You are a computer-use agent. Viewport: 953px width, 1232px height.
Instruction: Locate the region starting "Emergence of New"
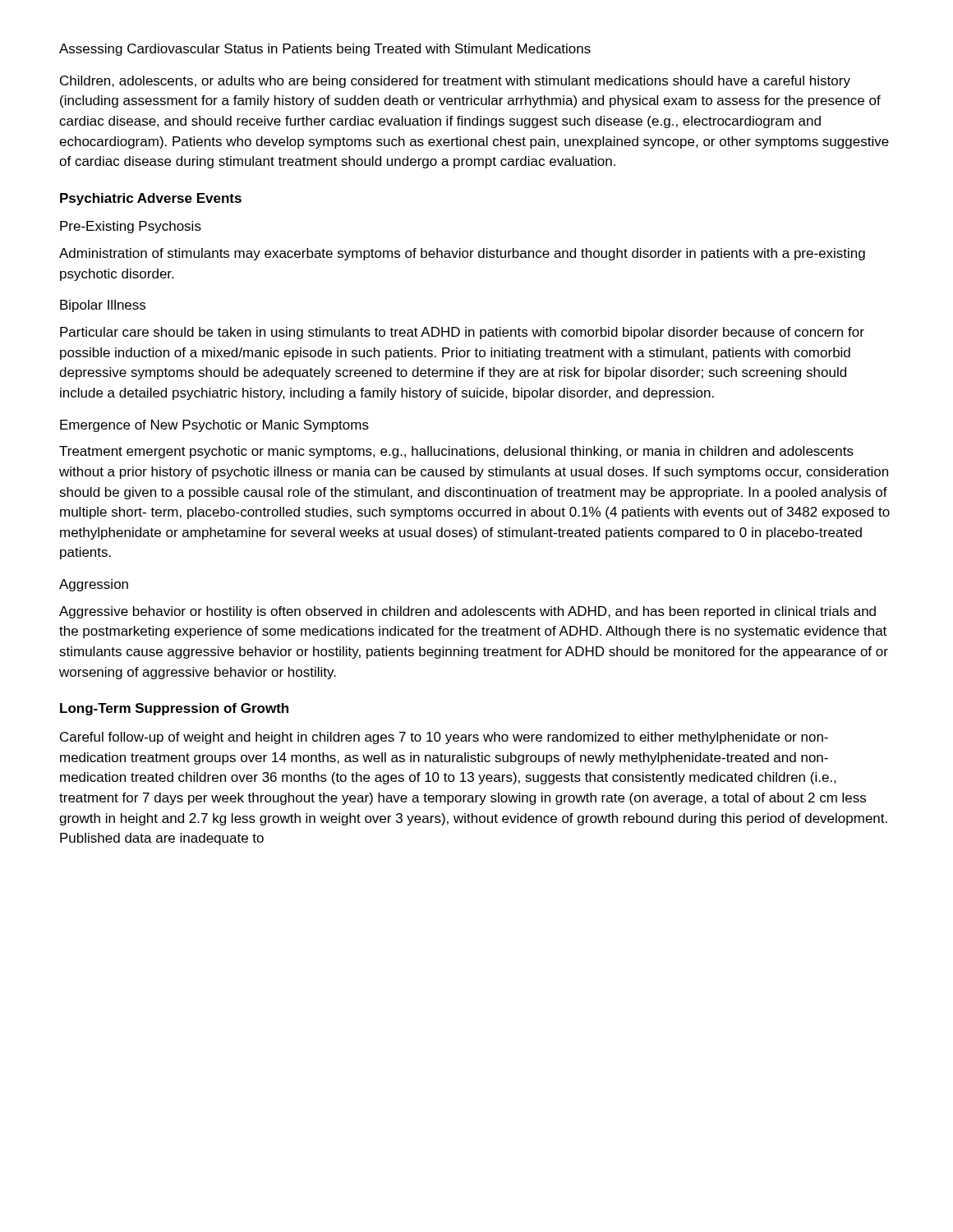point(214,425)
